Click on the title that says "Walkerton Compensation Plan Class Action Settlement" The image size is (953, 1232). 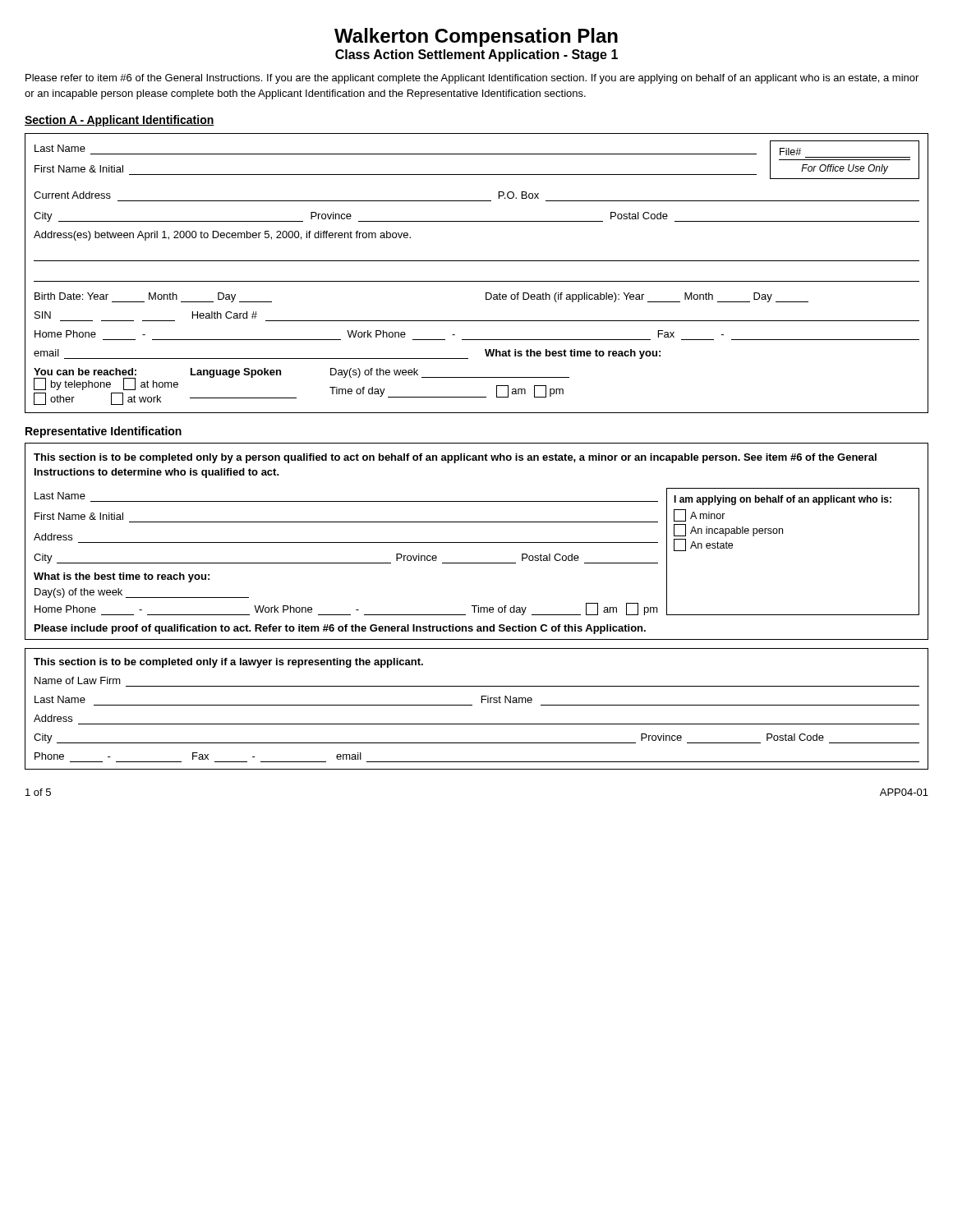tap(476, 44)
